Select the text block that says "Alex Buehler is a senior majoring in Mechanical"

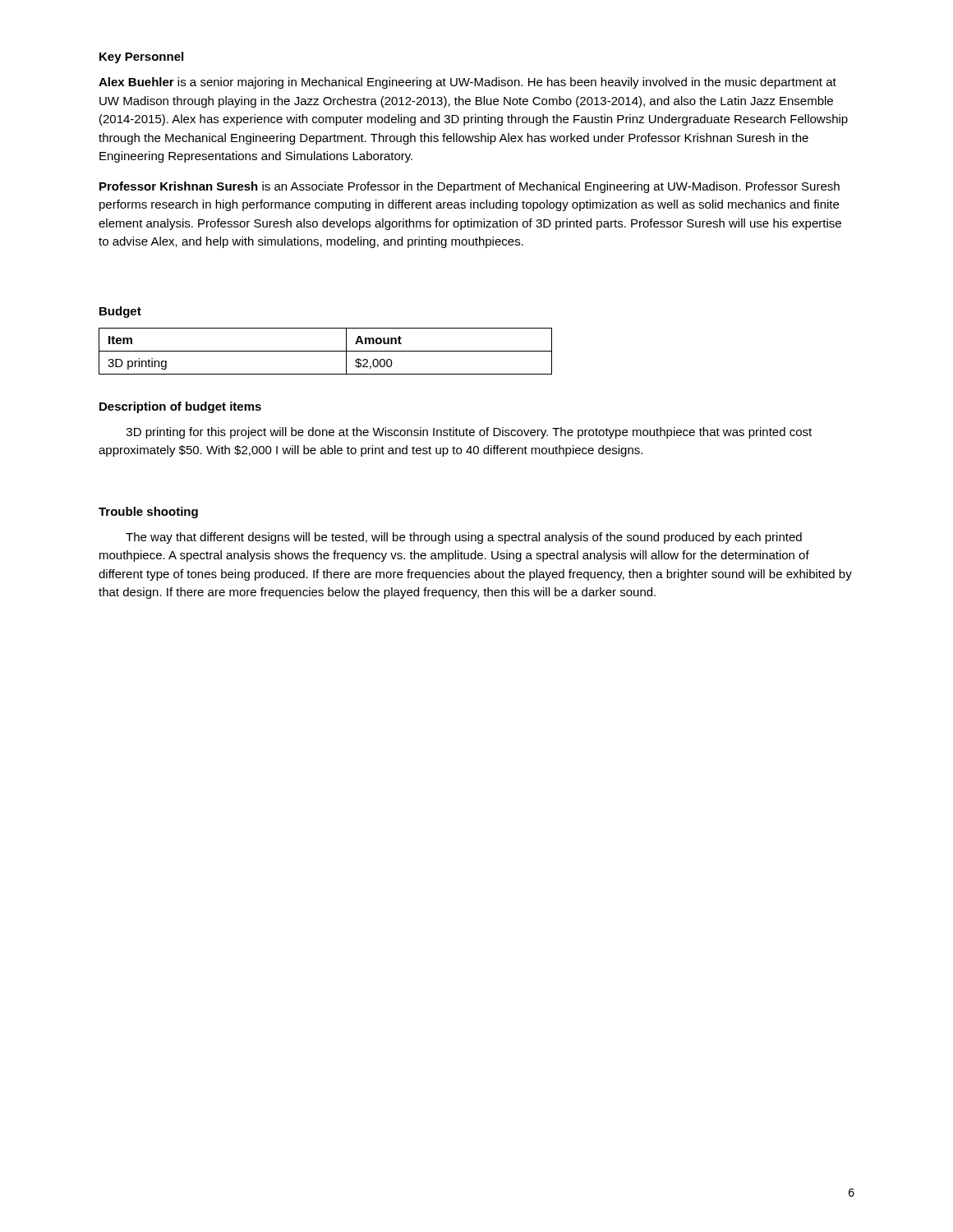(x=473, y=119)
